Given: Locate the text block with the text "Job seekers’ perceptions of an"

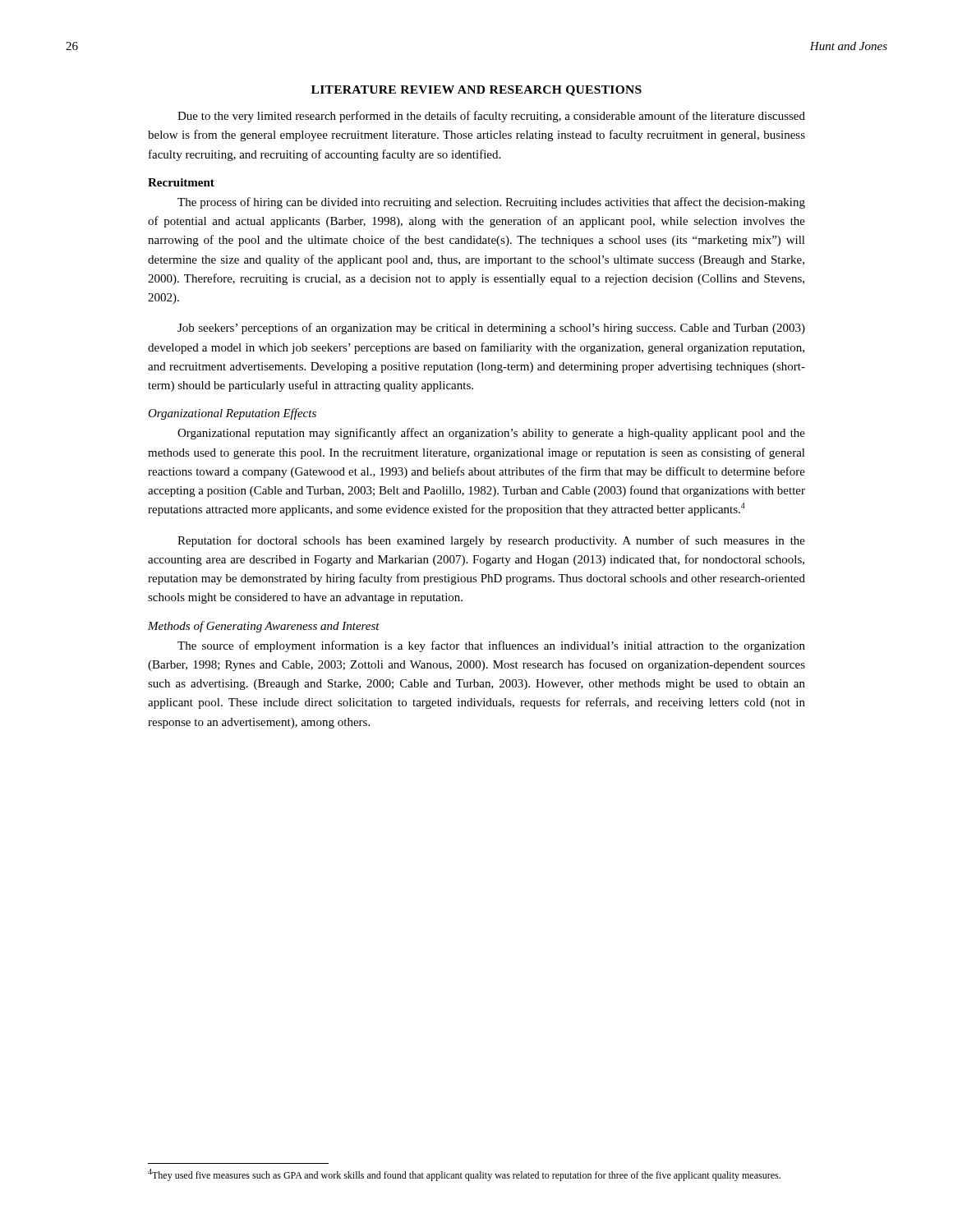Looking at the screenshot, I should click(x=476, y=357).
